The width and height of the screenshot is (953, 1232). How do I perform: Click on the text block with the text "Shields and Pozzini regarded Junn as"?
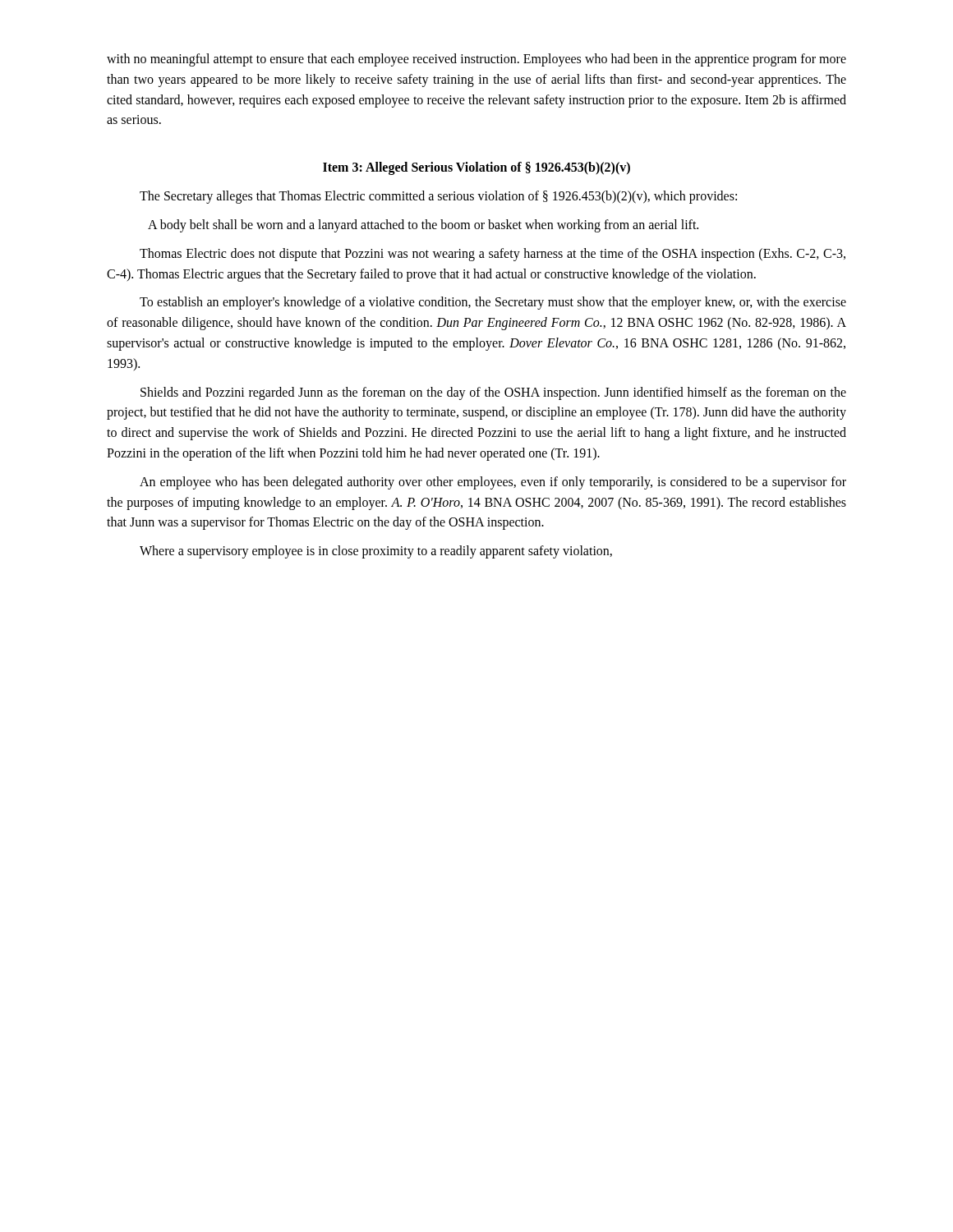click(x=476, y=422)
